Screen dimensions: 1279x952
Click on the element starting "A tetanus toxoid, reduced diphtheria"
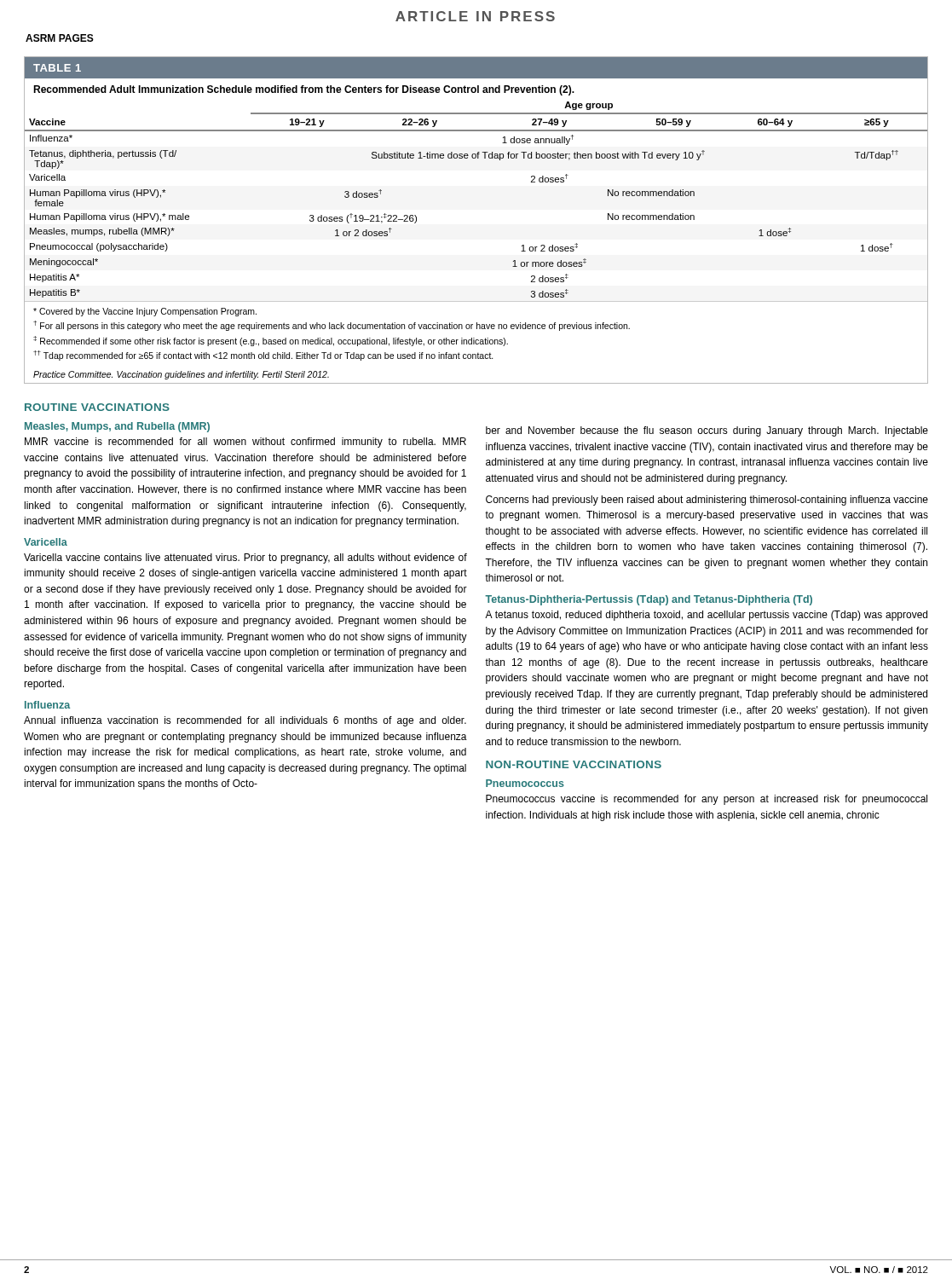(707, 678)
